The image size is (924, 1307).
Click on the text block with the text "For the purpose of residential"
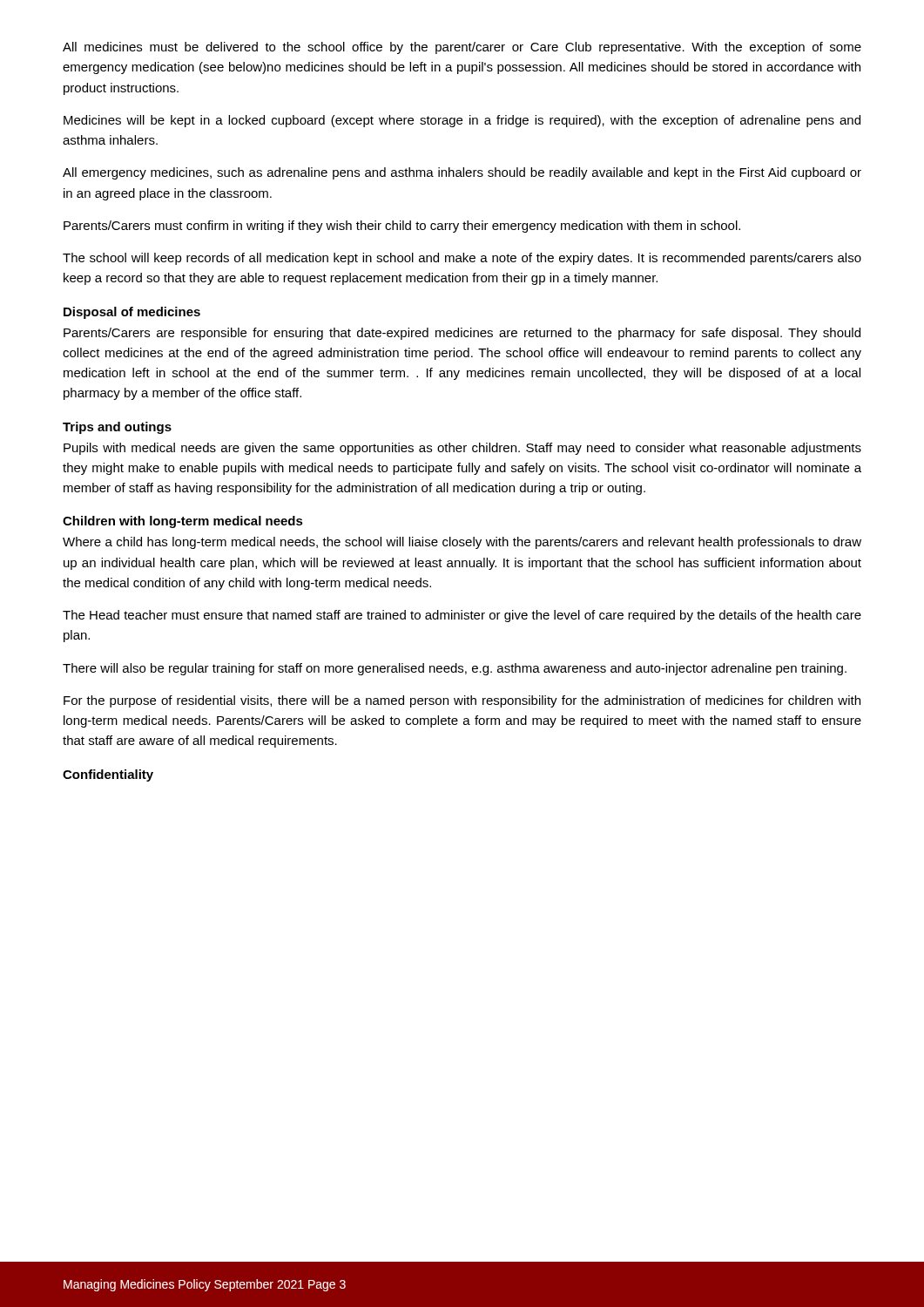click(462, 720)
